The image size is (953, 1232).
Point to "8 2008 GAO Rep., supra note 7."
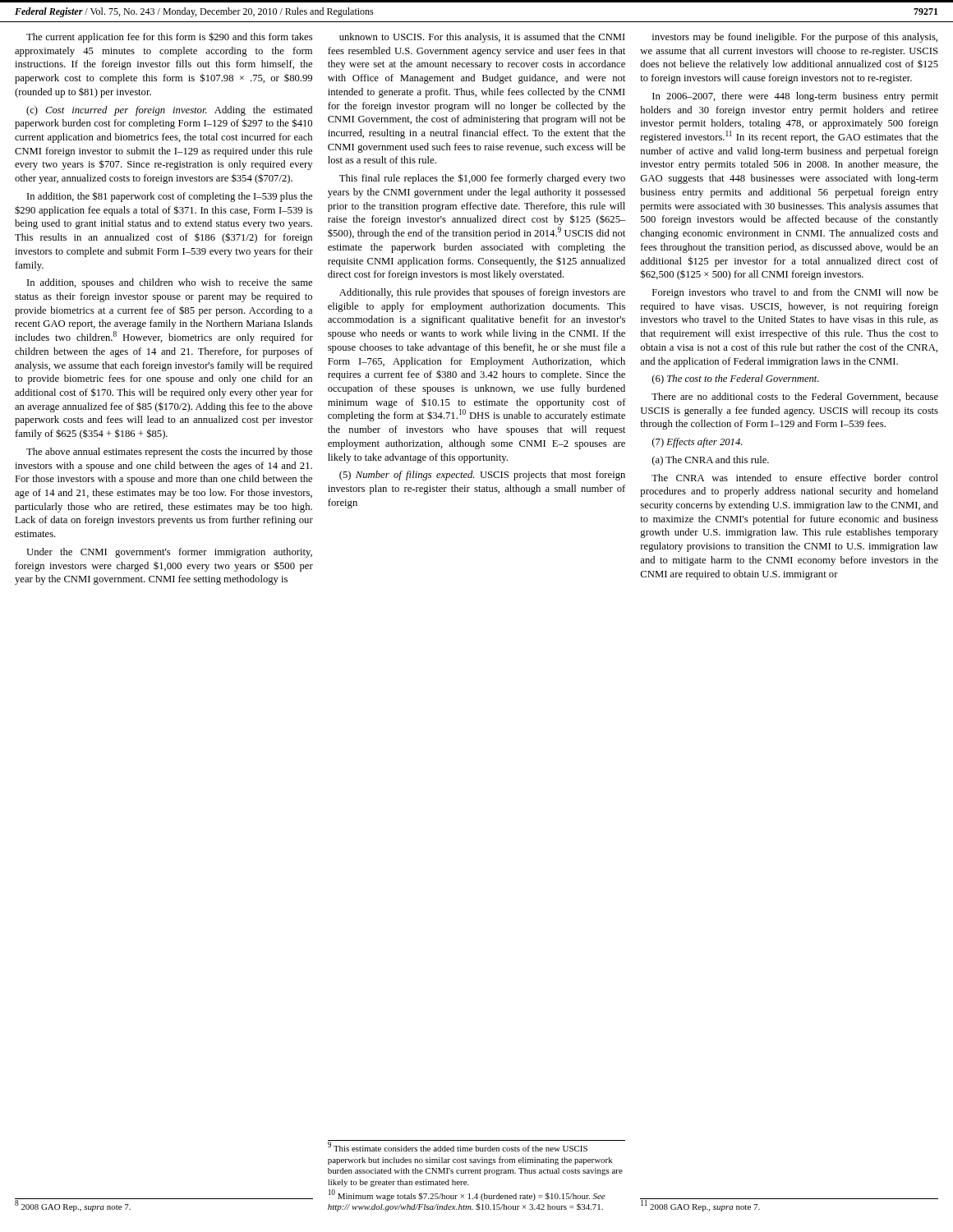point(164,1206)
